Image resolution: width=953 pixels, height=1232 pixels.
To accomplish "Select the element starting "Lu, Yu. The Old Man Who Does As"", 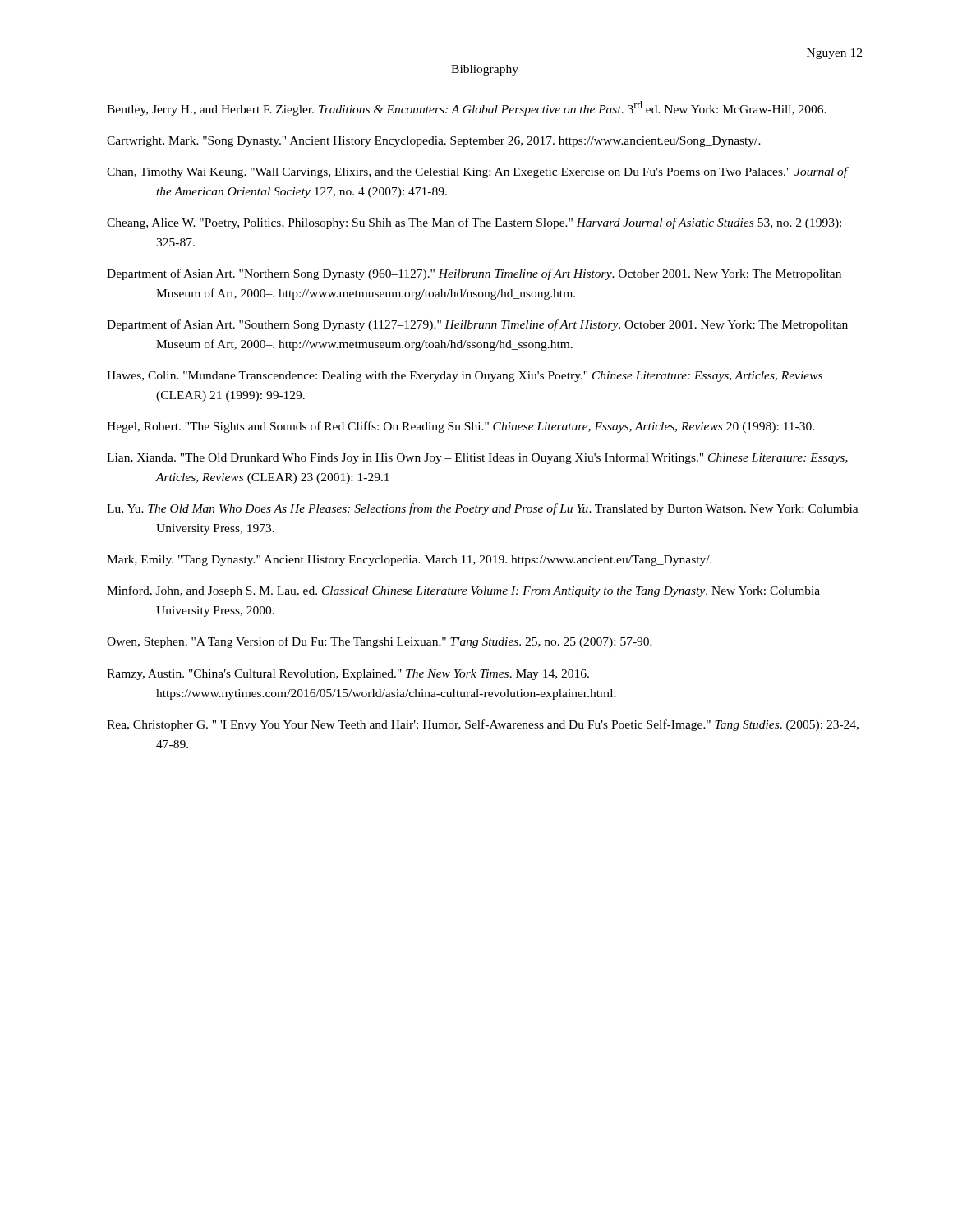I will 483,518.
